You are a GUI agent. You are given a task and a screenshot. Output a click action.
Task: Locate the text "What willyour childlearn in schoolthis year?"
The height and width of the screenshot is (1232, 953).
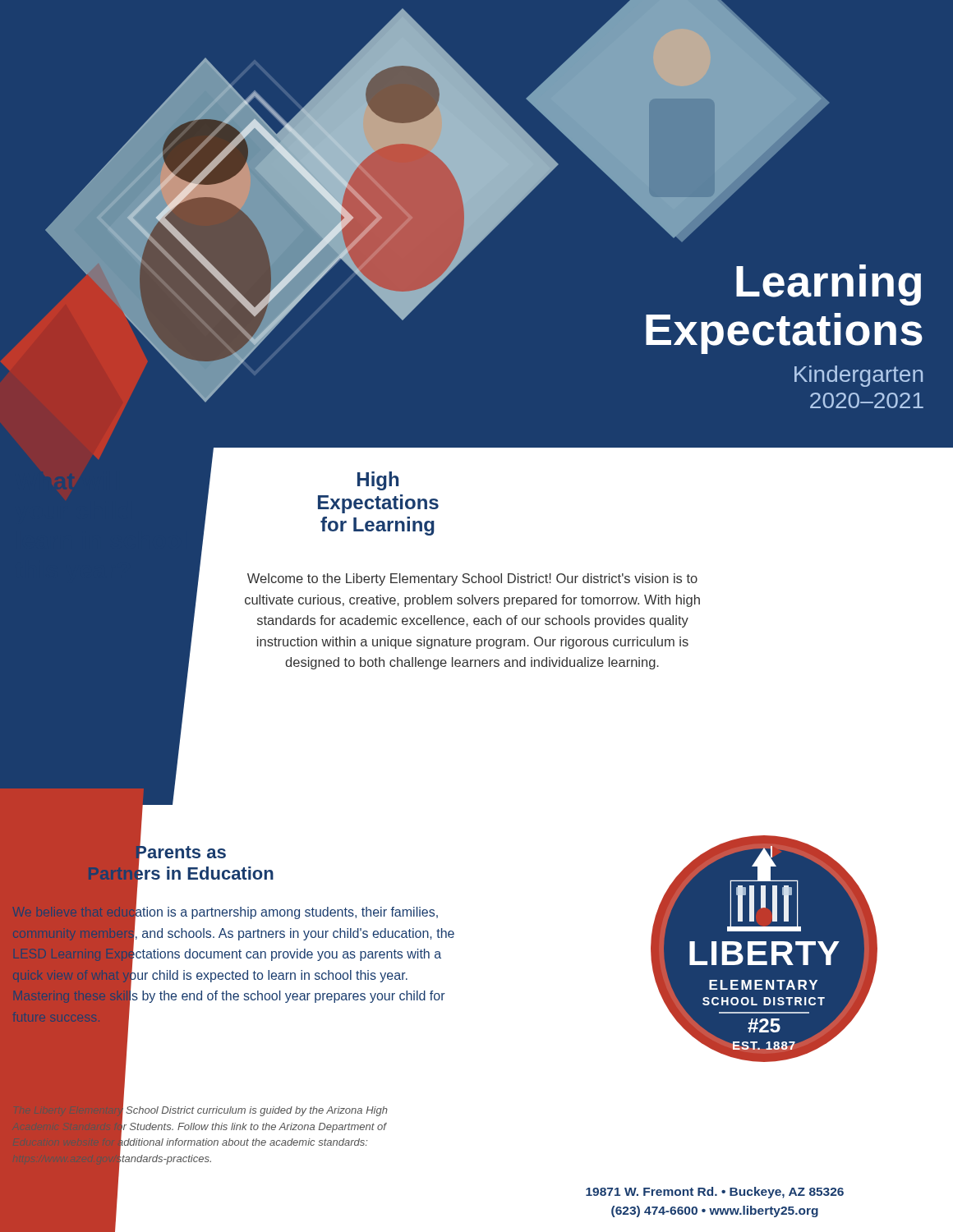coord(203,542)
